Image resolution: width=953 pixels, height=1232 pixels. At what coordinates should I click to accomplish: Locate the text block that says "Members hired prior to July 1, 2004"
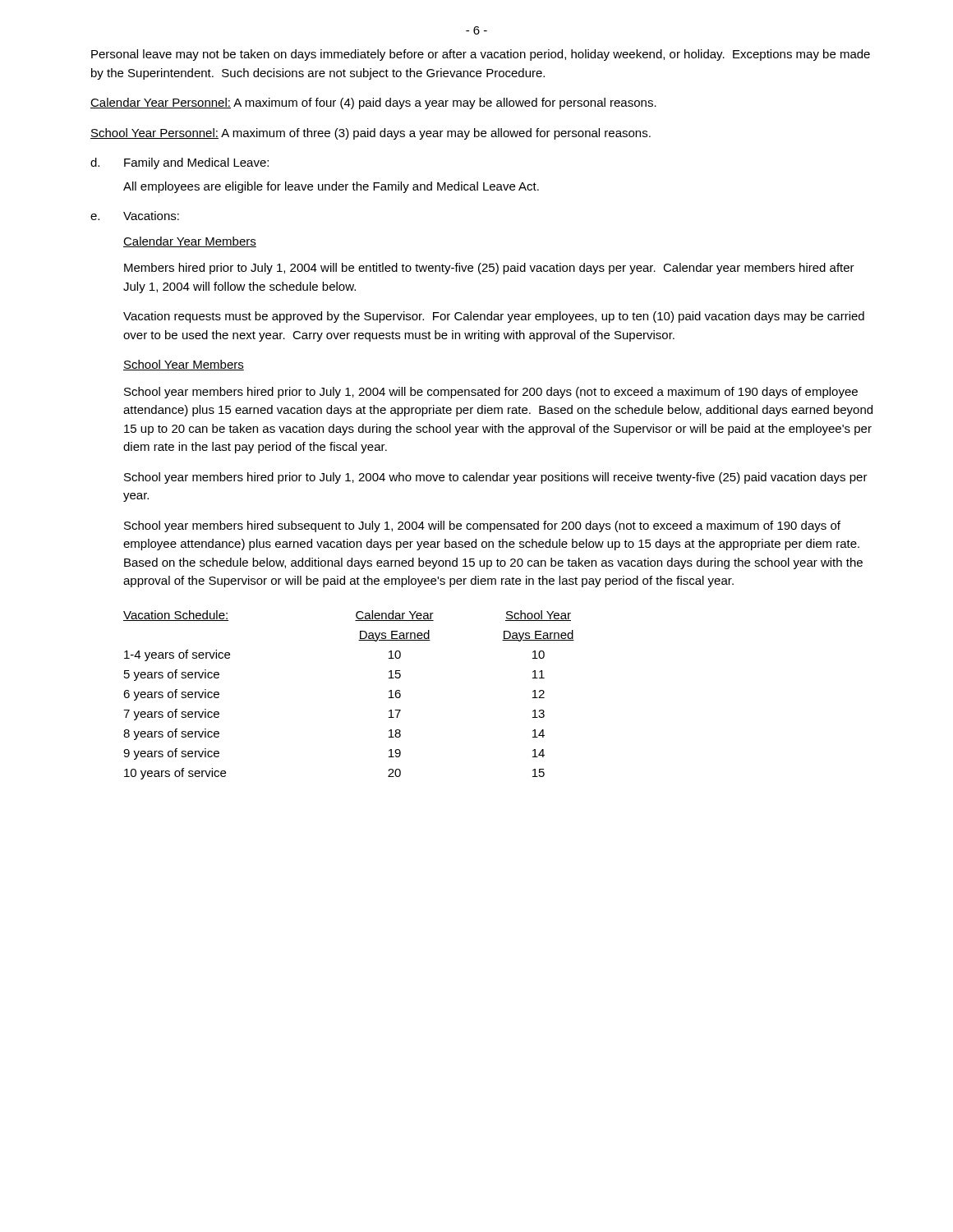[489, 277]
